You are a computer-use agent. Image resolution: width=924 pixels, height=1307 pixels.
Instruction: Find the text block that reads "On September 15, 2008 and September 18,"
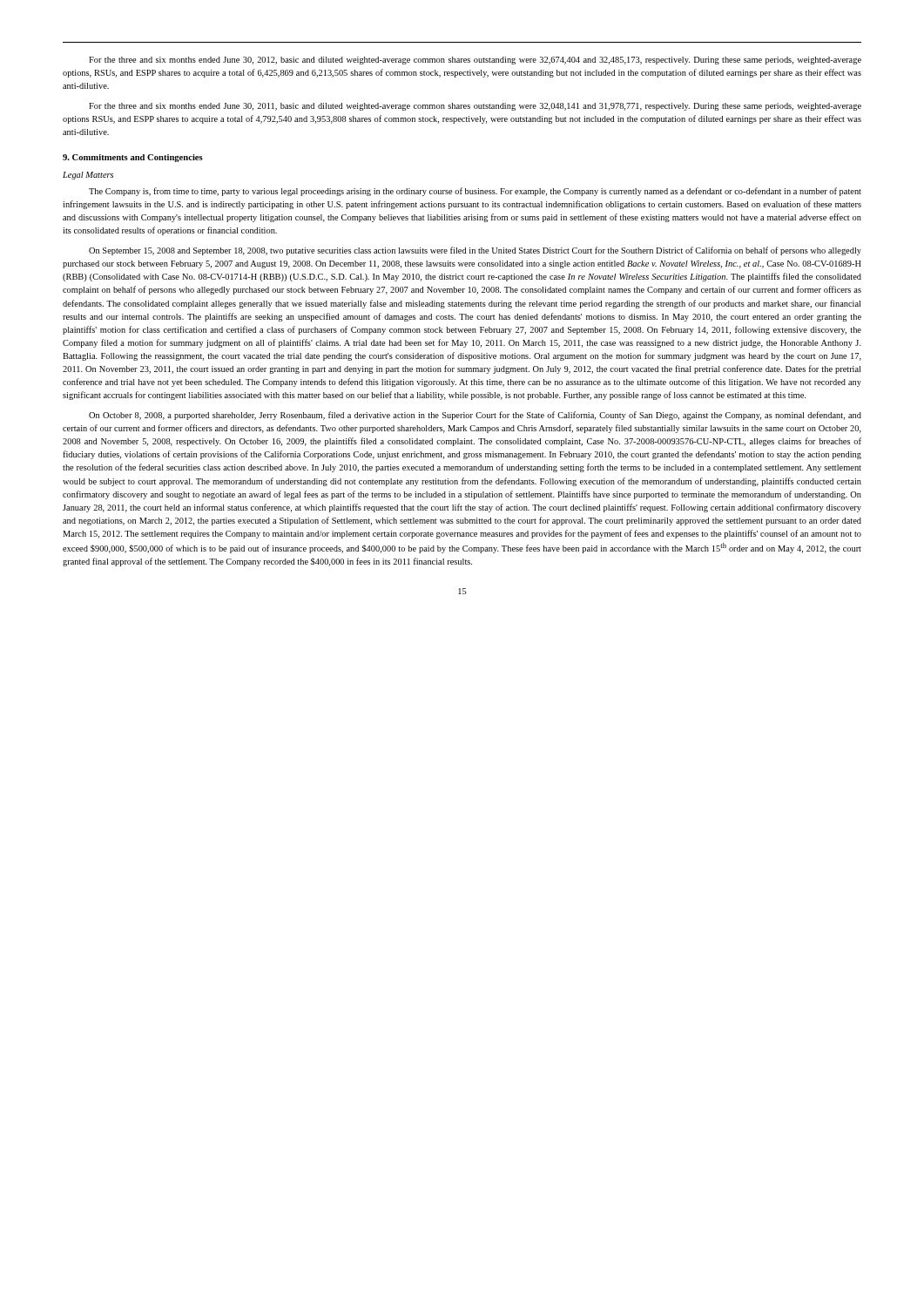462,323
